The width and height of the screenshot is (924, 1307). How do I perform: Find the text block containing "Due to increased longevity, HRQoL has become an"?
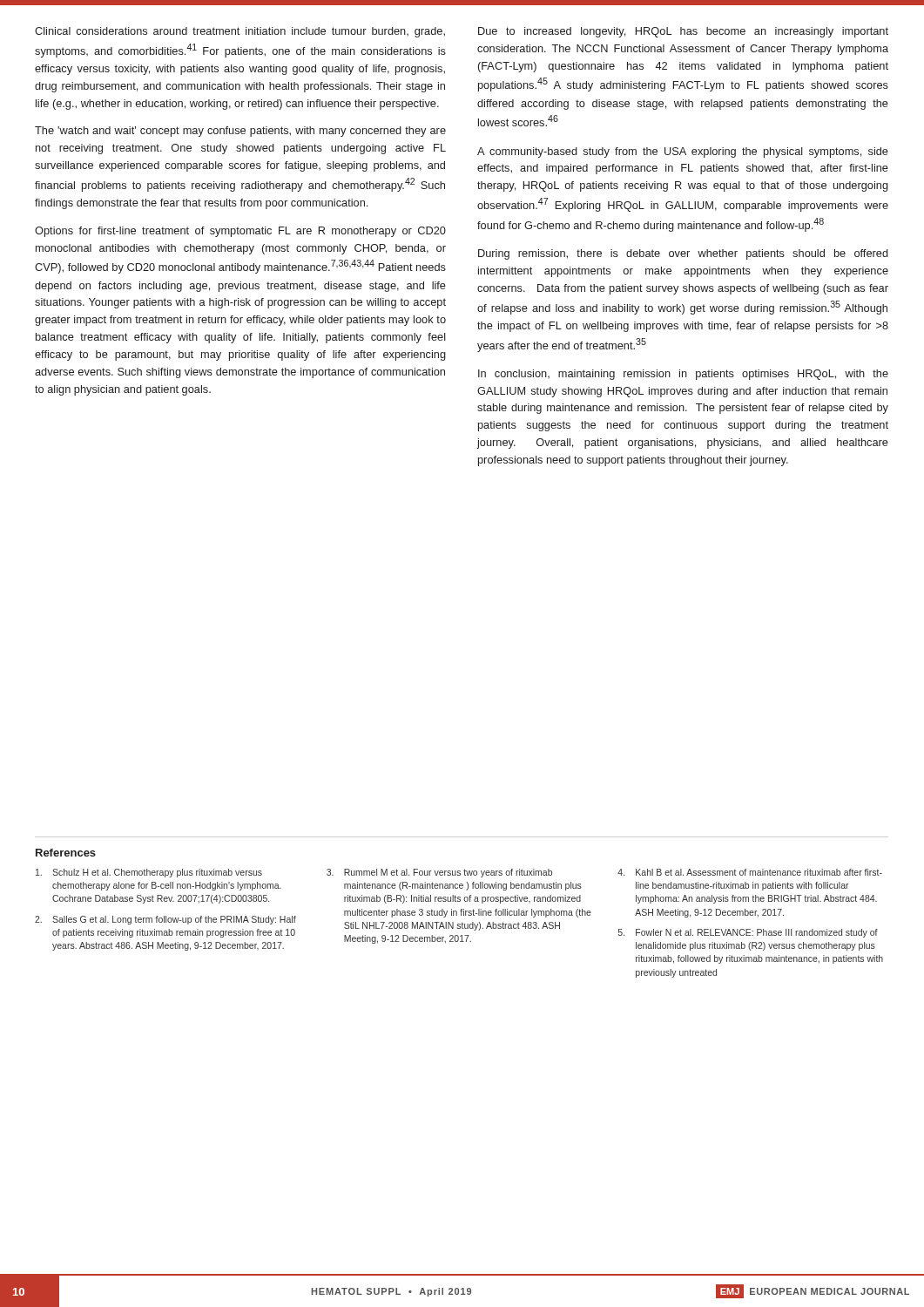tap(683, 246)
